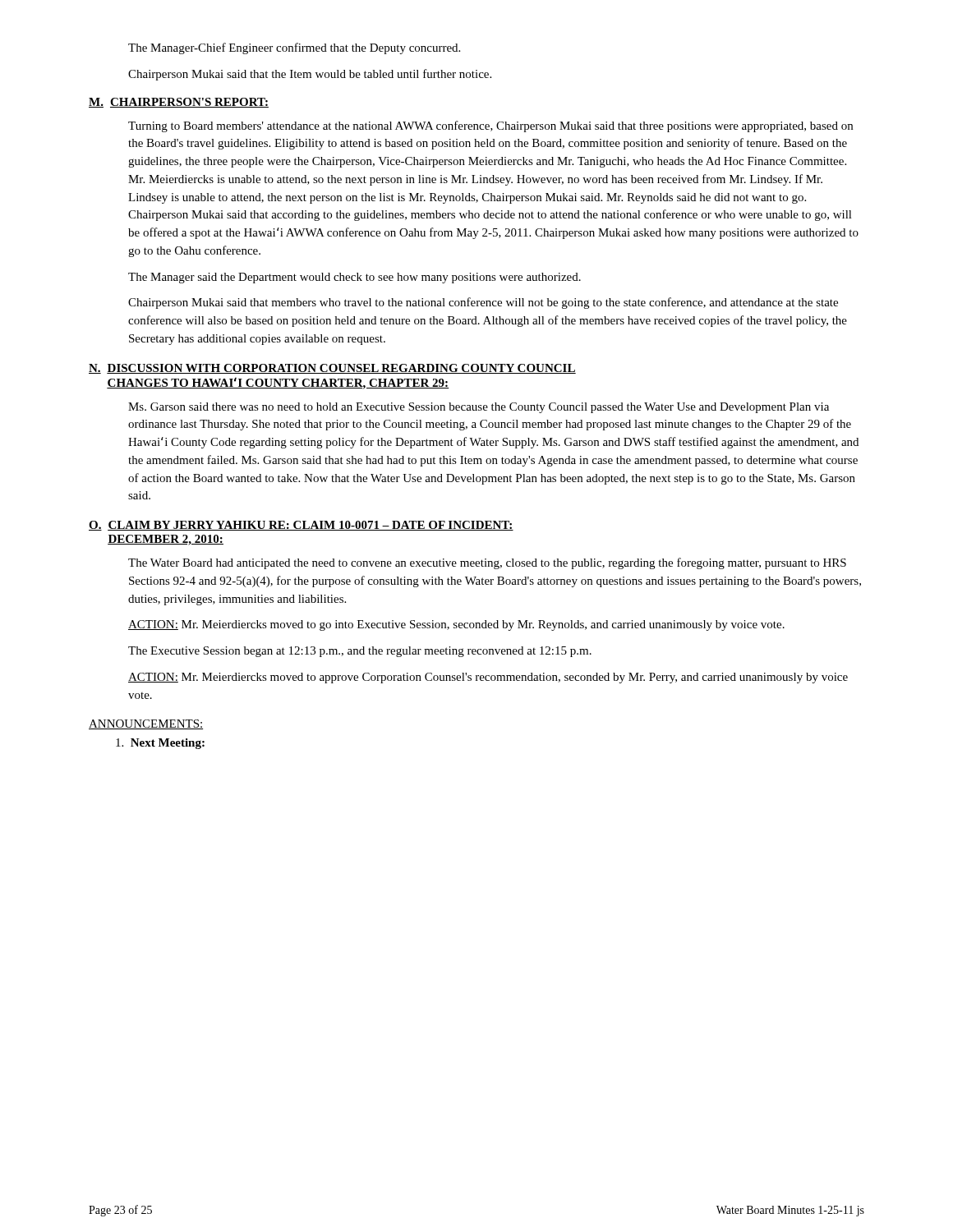Locate the text block starting "The Manager-Chief Engineer confirmed that the Deputy"
The width and height of the screenshot is (953, 1232).
tap(294, 48)
